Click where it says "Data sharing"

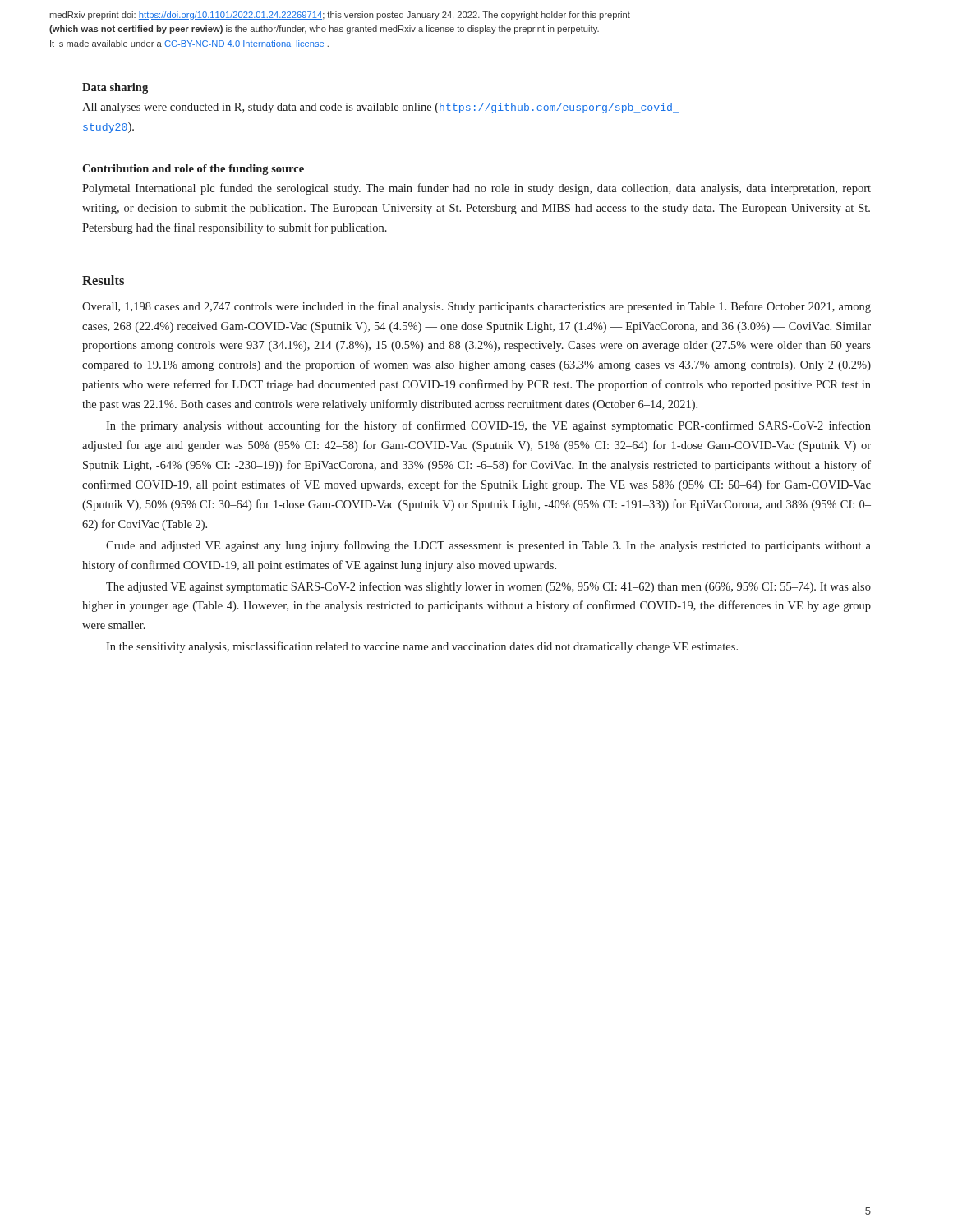click(115, 87)
